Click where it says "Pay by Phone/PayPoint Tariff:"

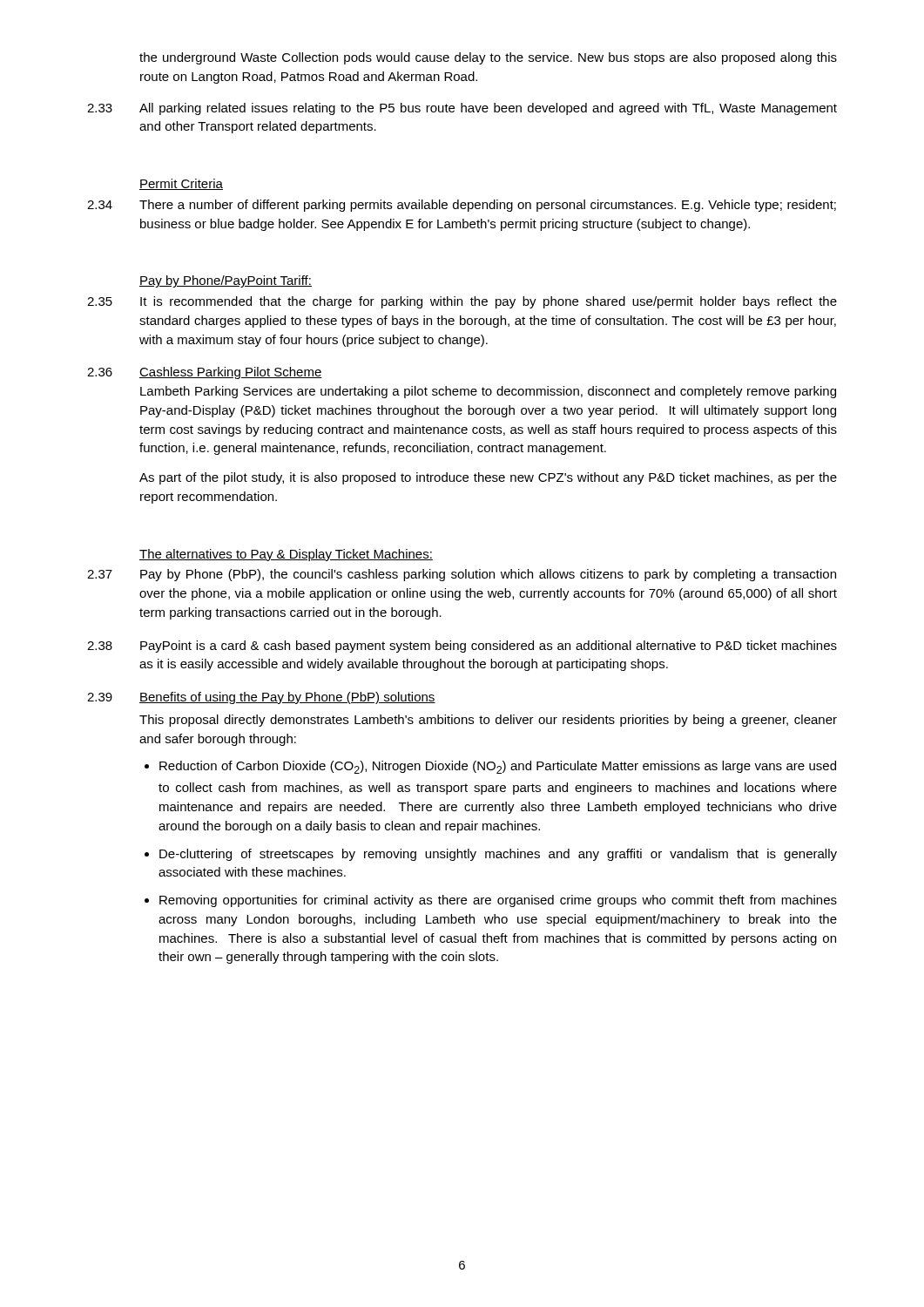pyautogui.click(x=226, y=280)
